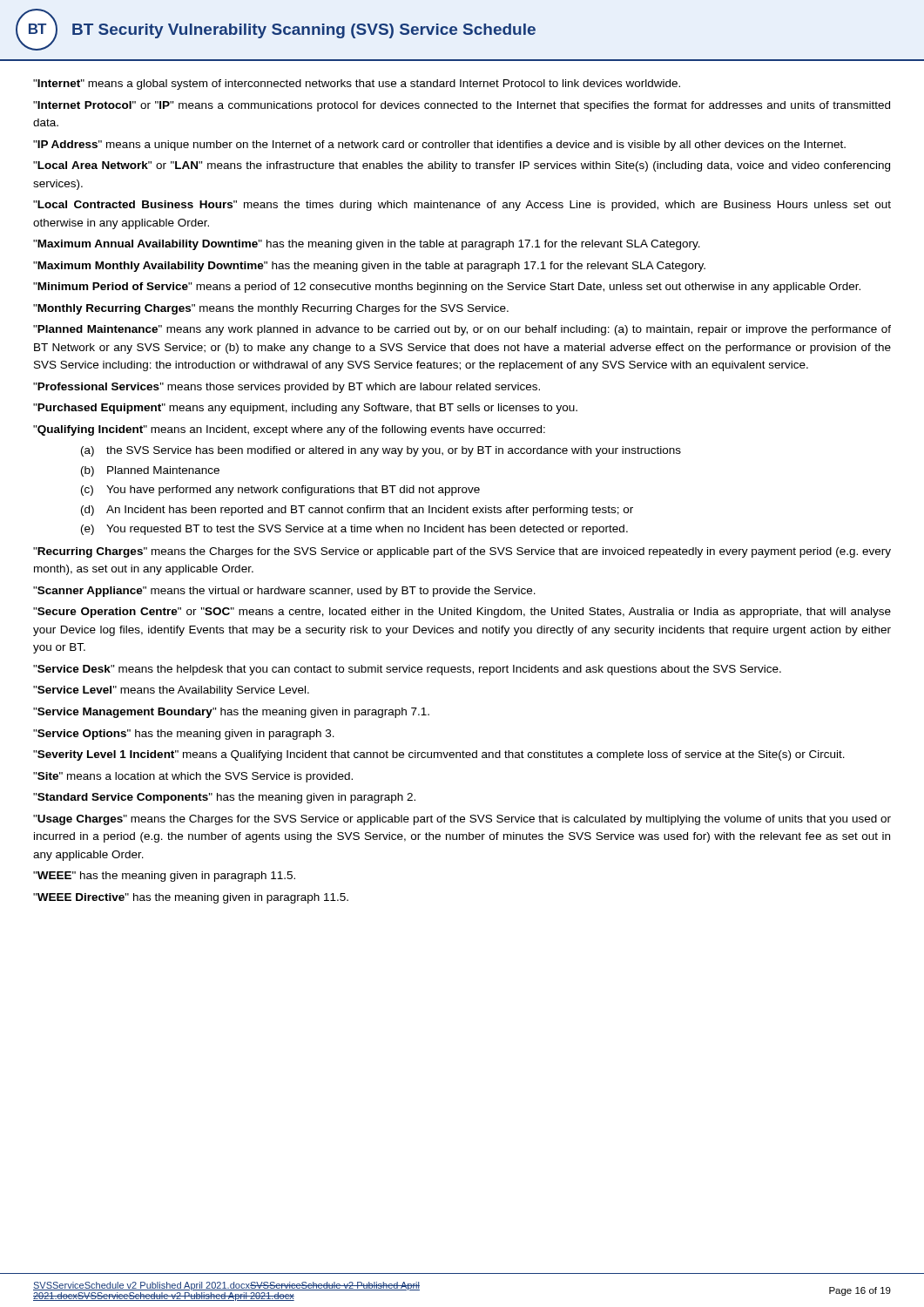
Task: Point to the block beginning ""Severity Level 1 Incident" means a"
Action: pos(439,754)
